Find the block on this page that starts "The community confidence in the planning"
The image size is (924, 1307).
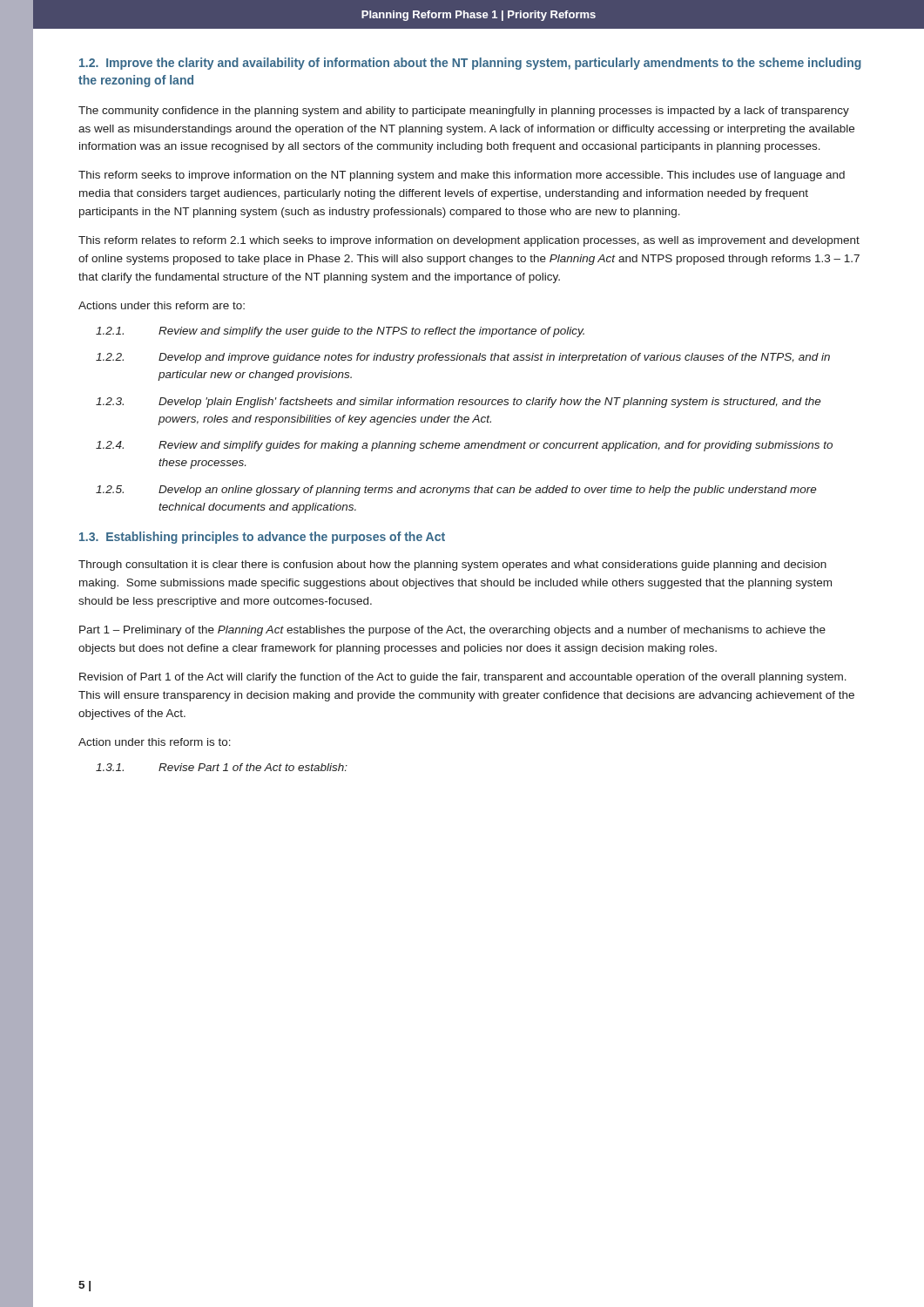pos(467,128)
